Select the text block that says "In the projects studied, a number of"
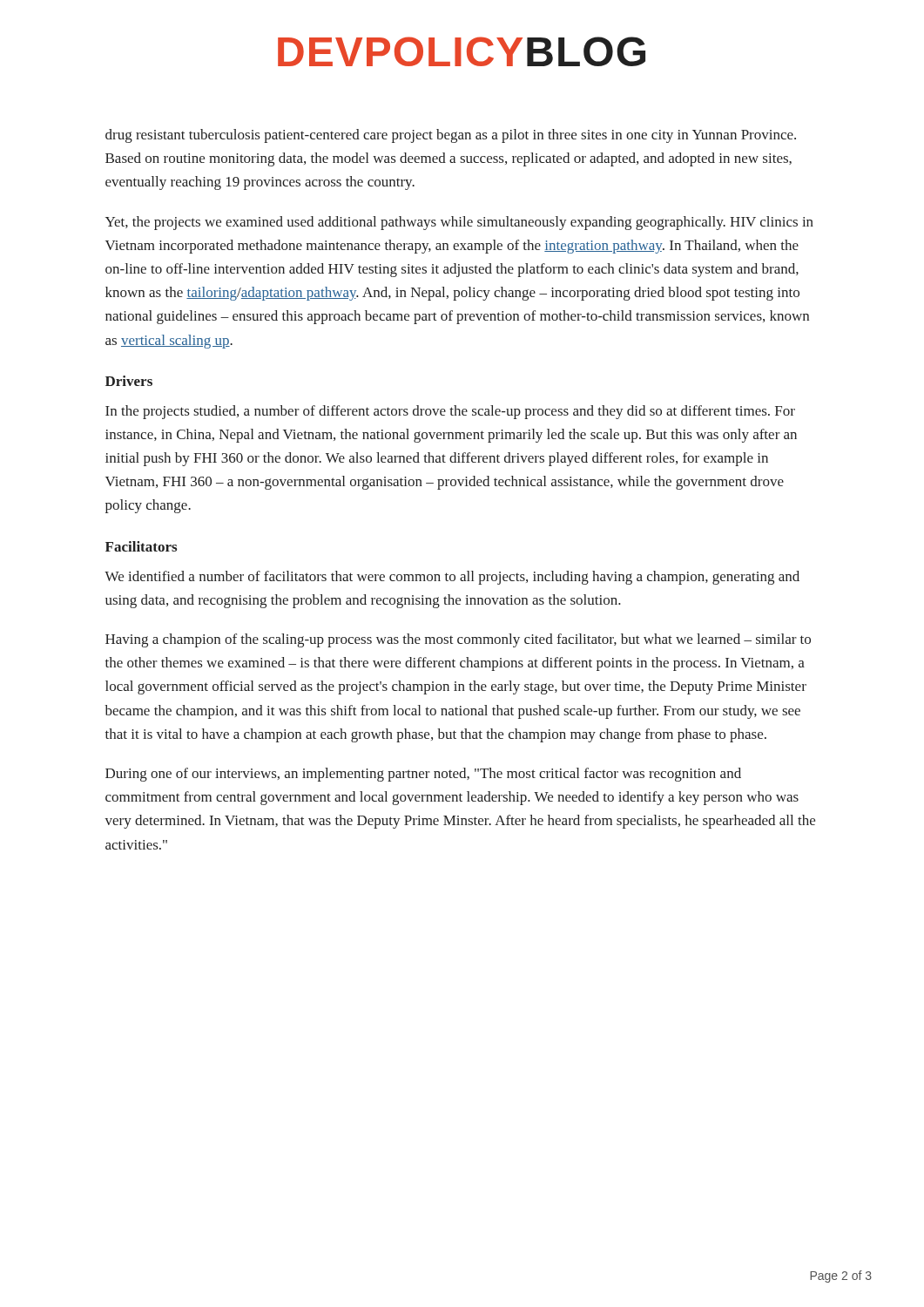The image size is (924, 1307). tap(462, 458)
